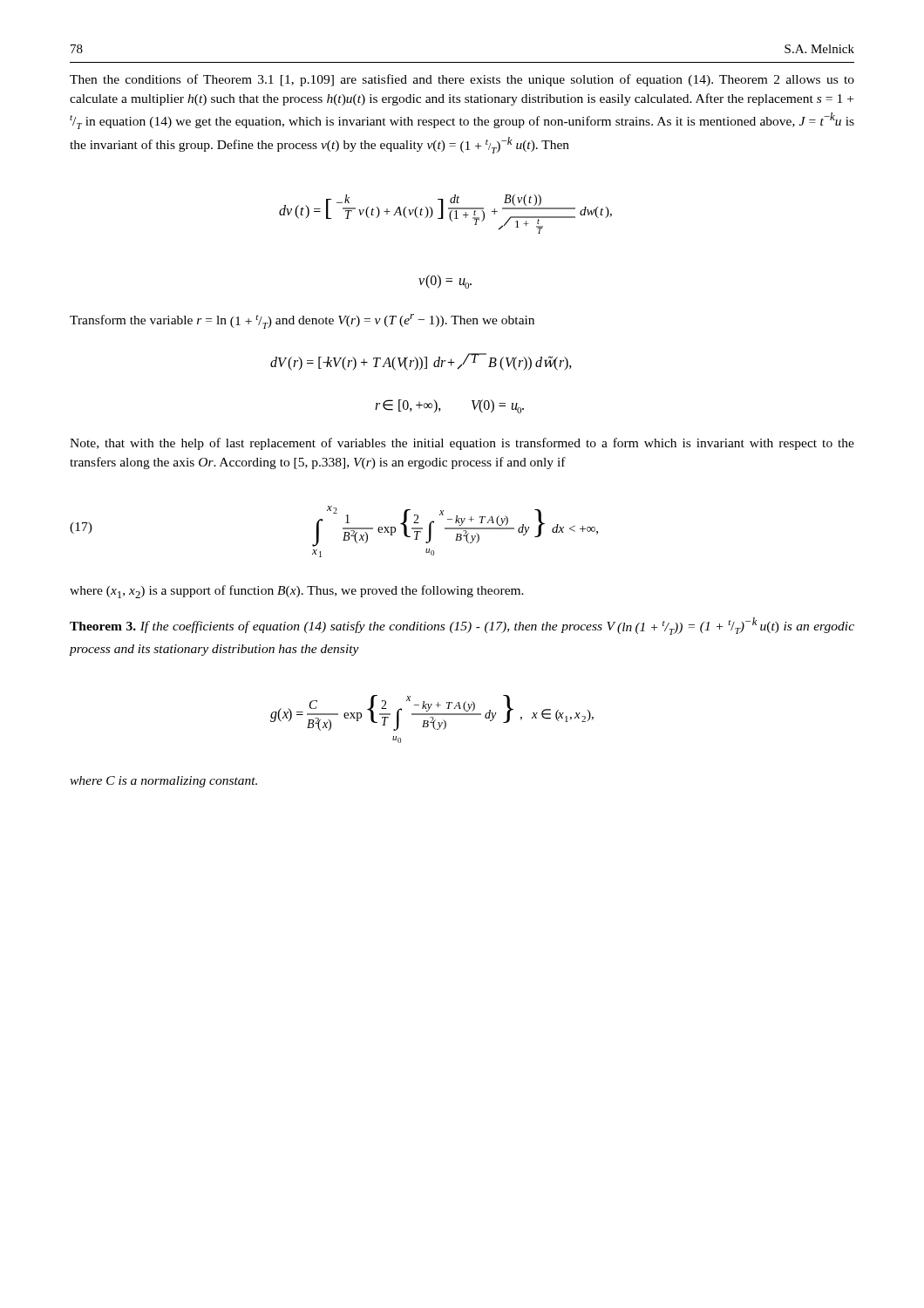Find the formula on this page that starts "g ( x ) = C"
Screen dimensions: 1308x924
point(462,710)
